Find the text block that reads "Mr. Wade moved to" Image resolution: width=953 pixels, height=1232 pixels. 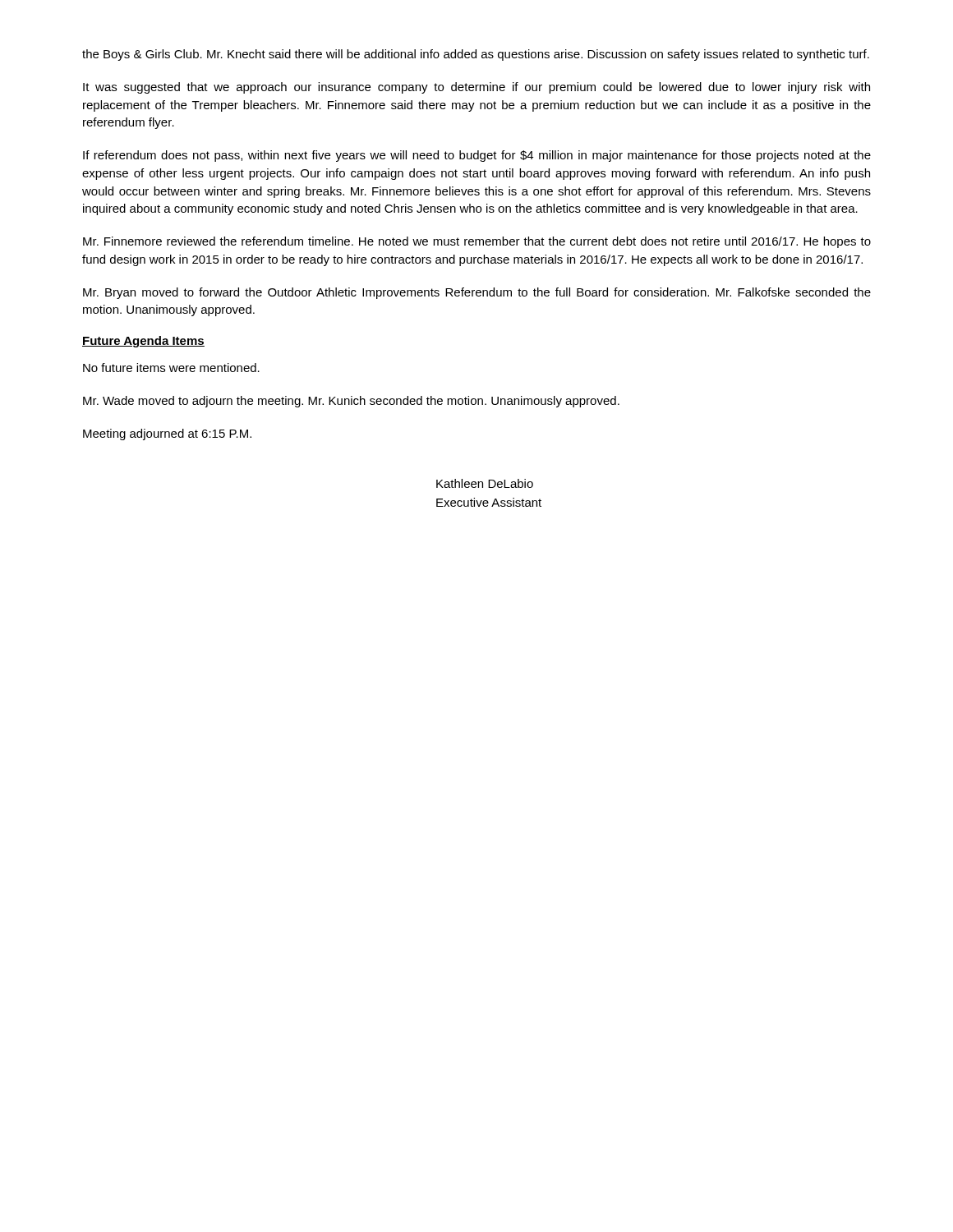coord(351,400)
